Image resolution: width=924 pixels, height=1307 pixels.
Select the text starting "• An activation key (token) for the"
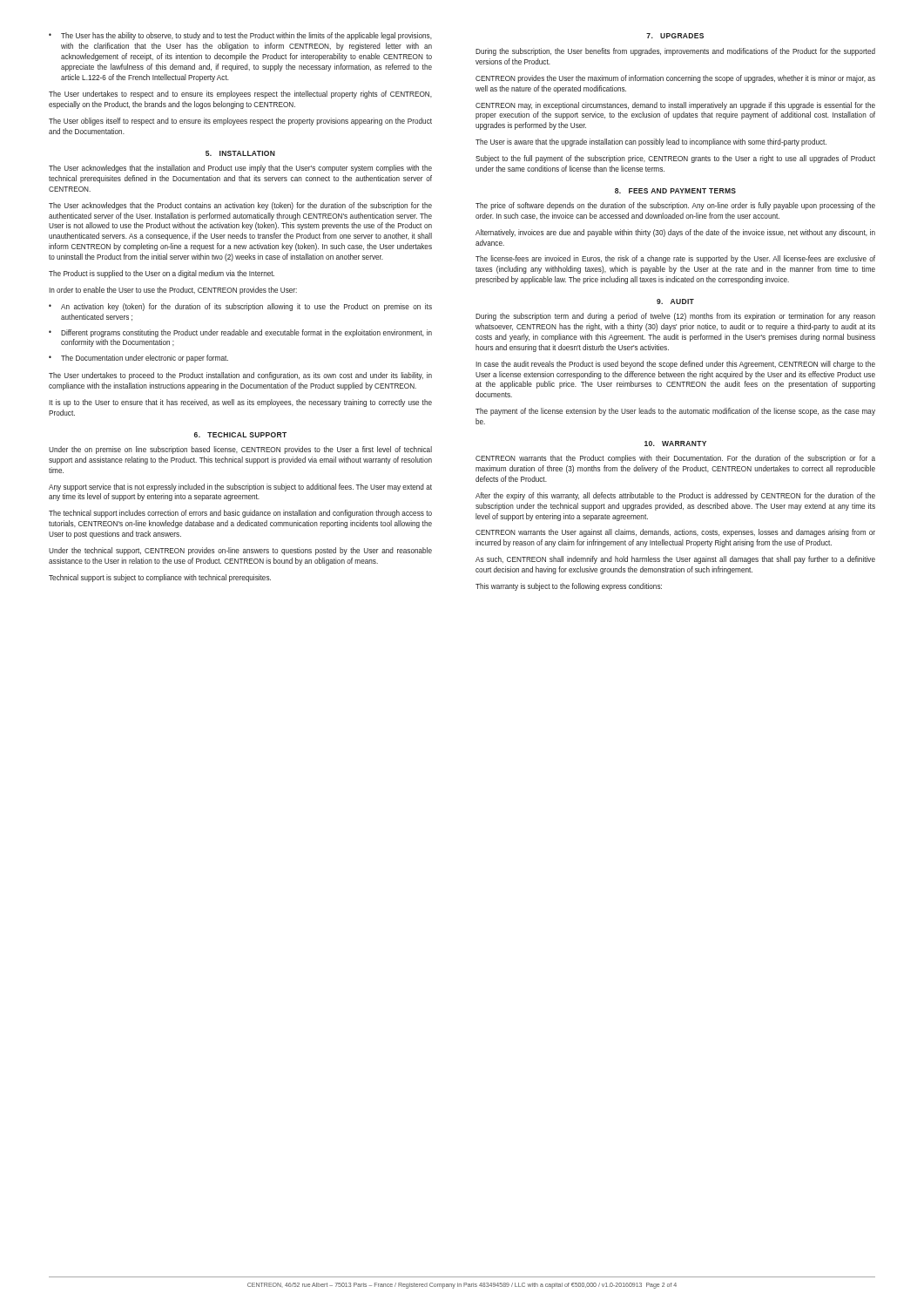(240, 313)
